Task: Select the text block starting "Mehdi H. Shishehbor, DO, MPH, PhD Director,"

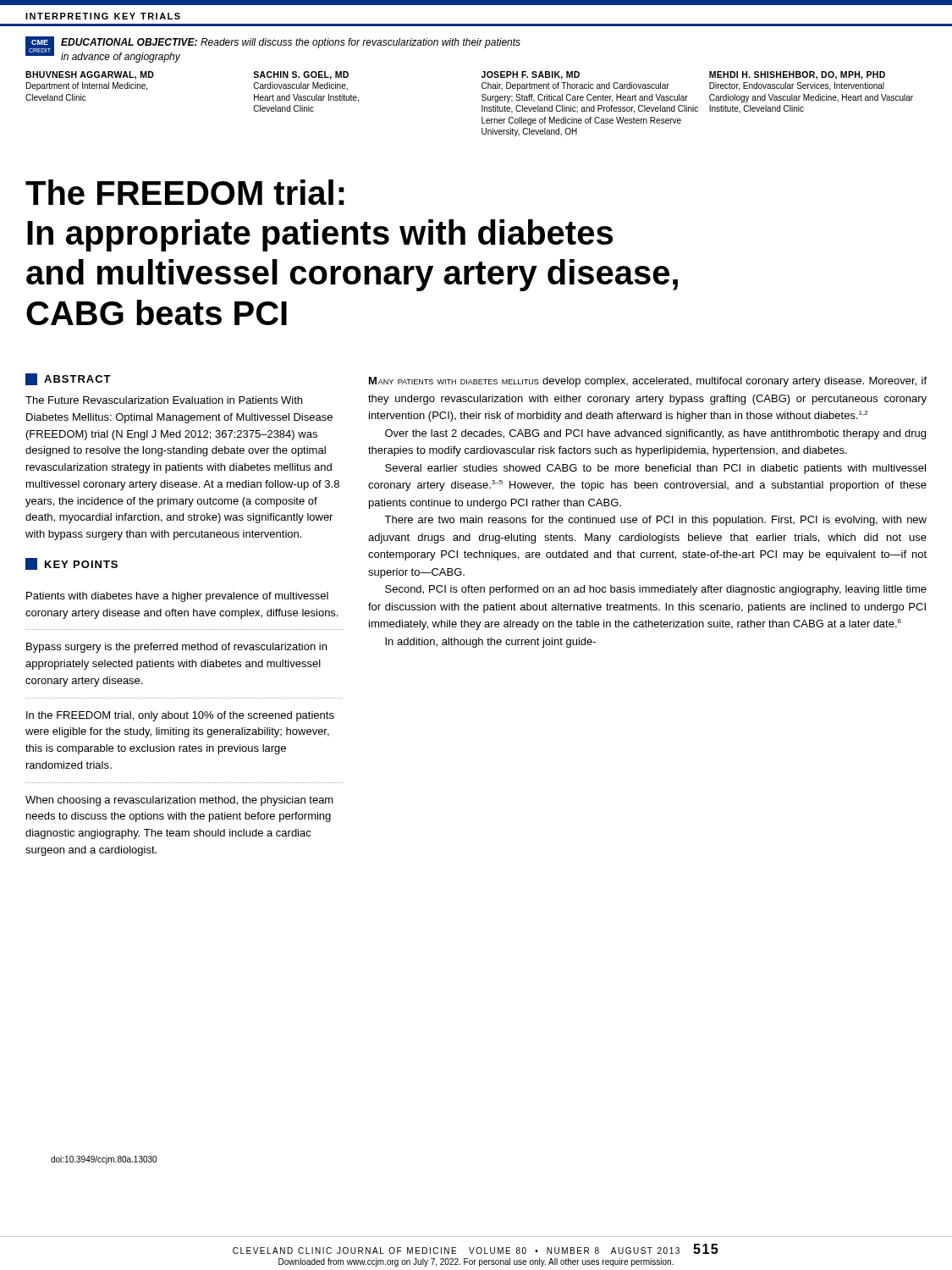Action: click(818, 92)
